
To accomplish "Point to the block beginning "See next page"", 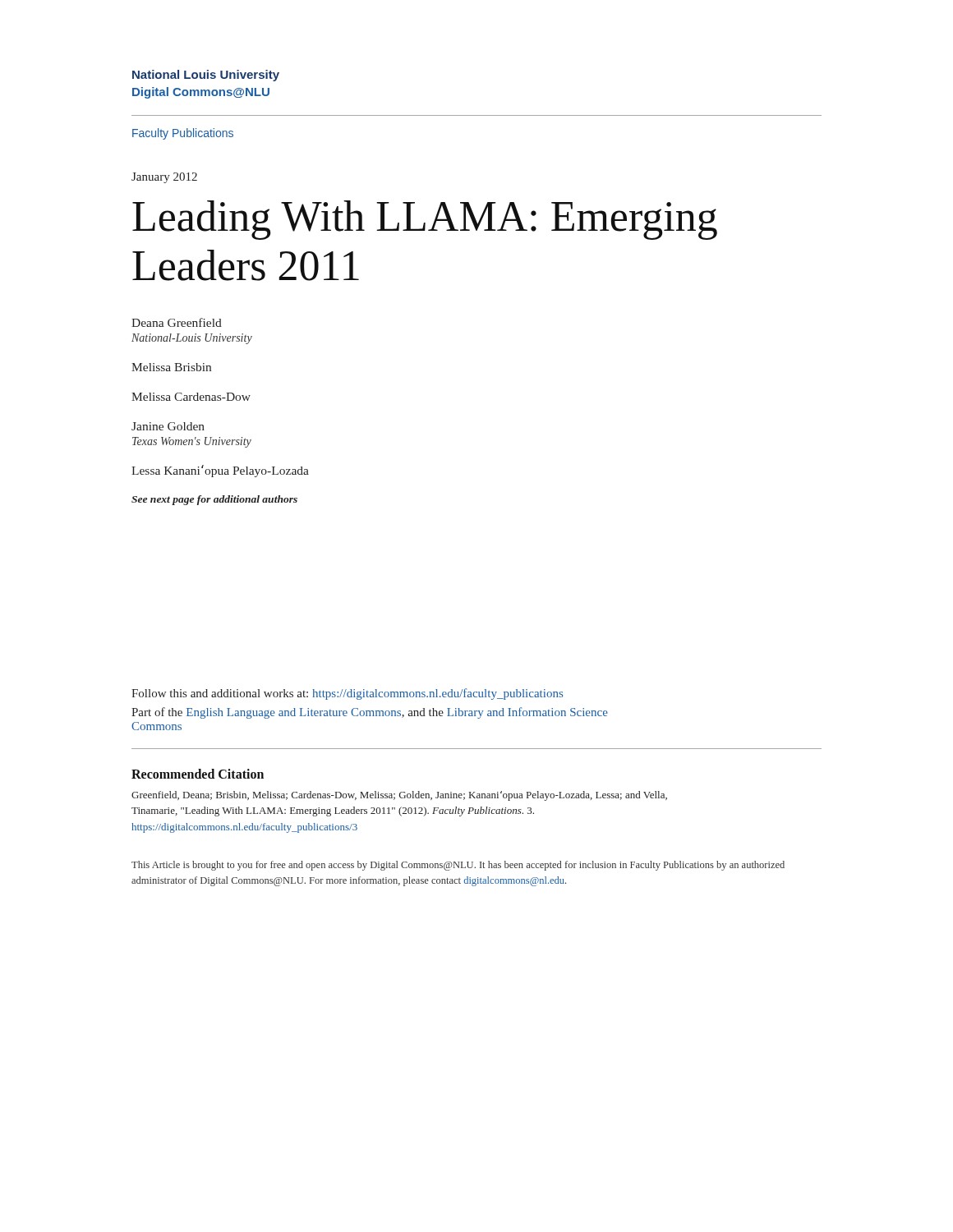I will (214, 499).
